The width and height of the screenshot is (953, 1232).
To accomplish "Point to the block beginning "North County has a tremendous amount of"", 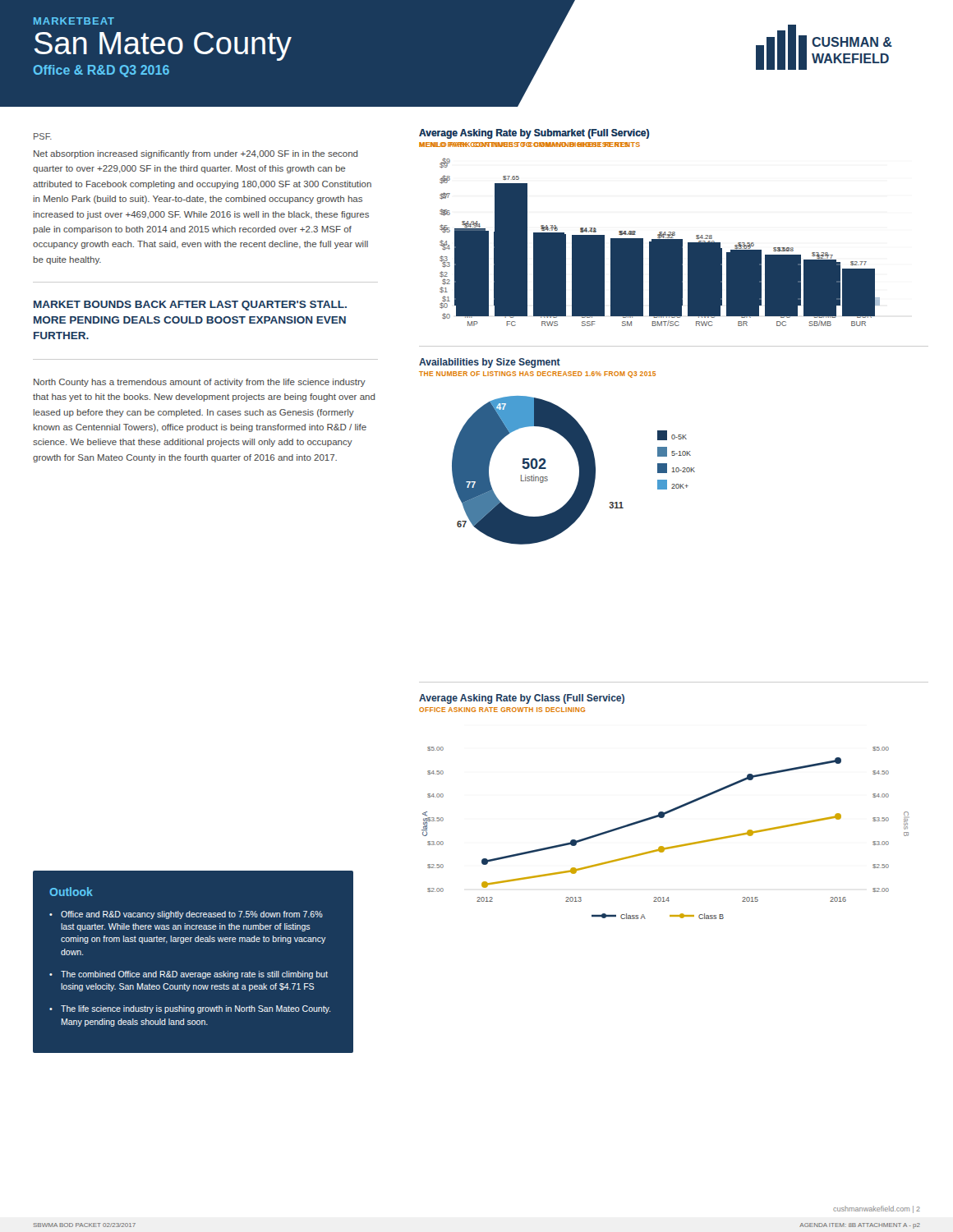I will [204, 420].
